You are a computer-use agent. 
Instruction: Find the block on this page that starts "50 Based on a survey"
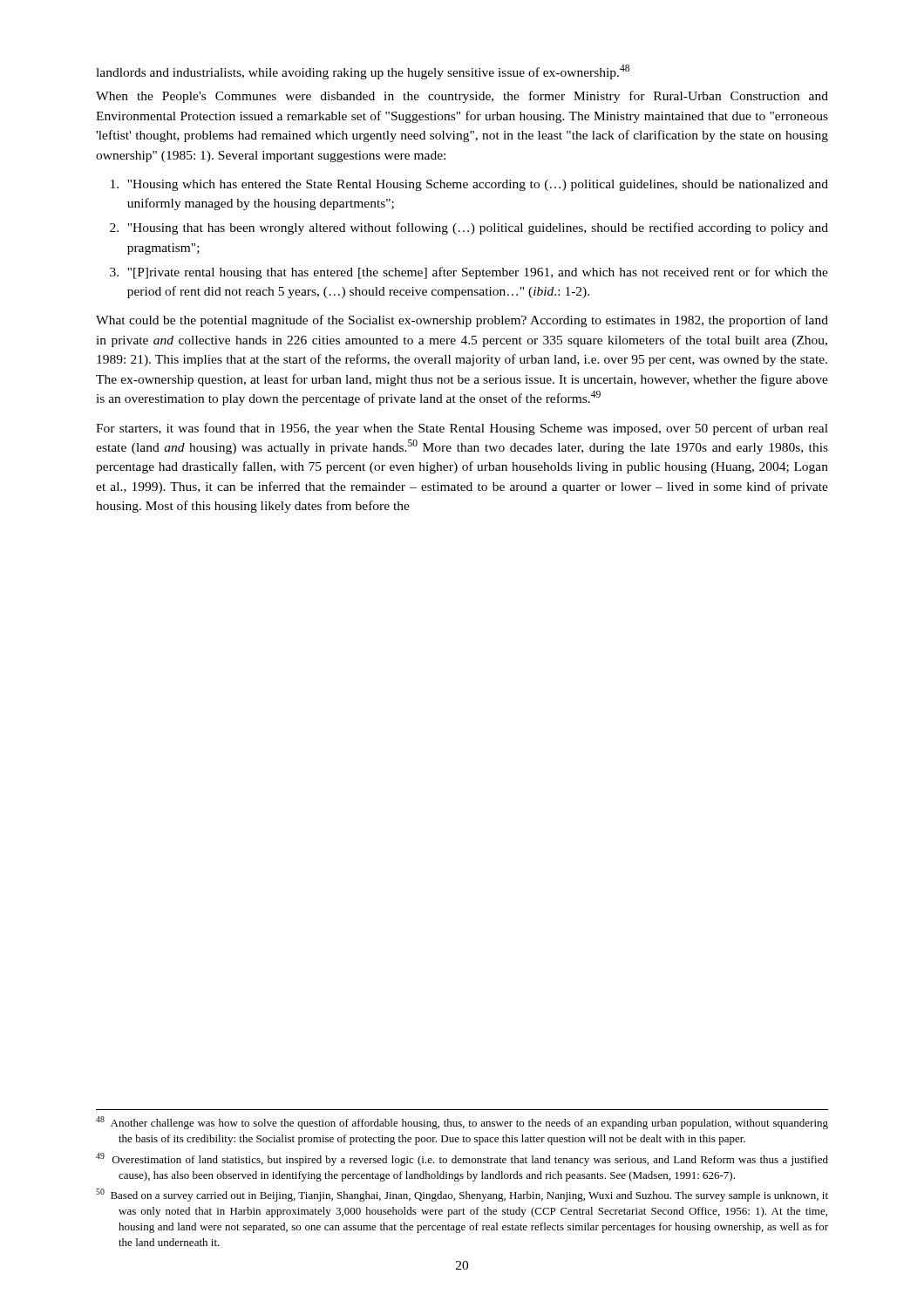click(462, 1218)
